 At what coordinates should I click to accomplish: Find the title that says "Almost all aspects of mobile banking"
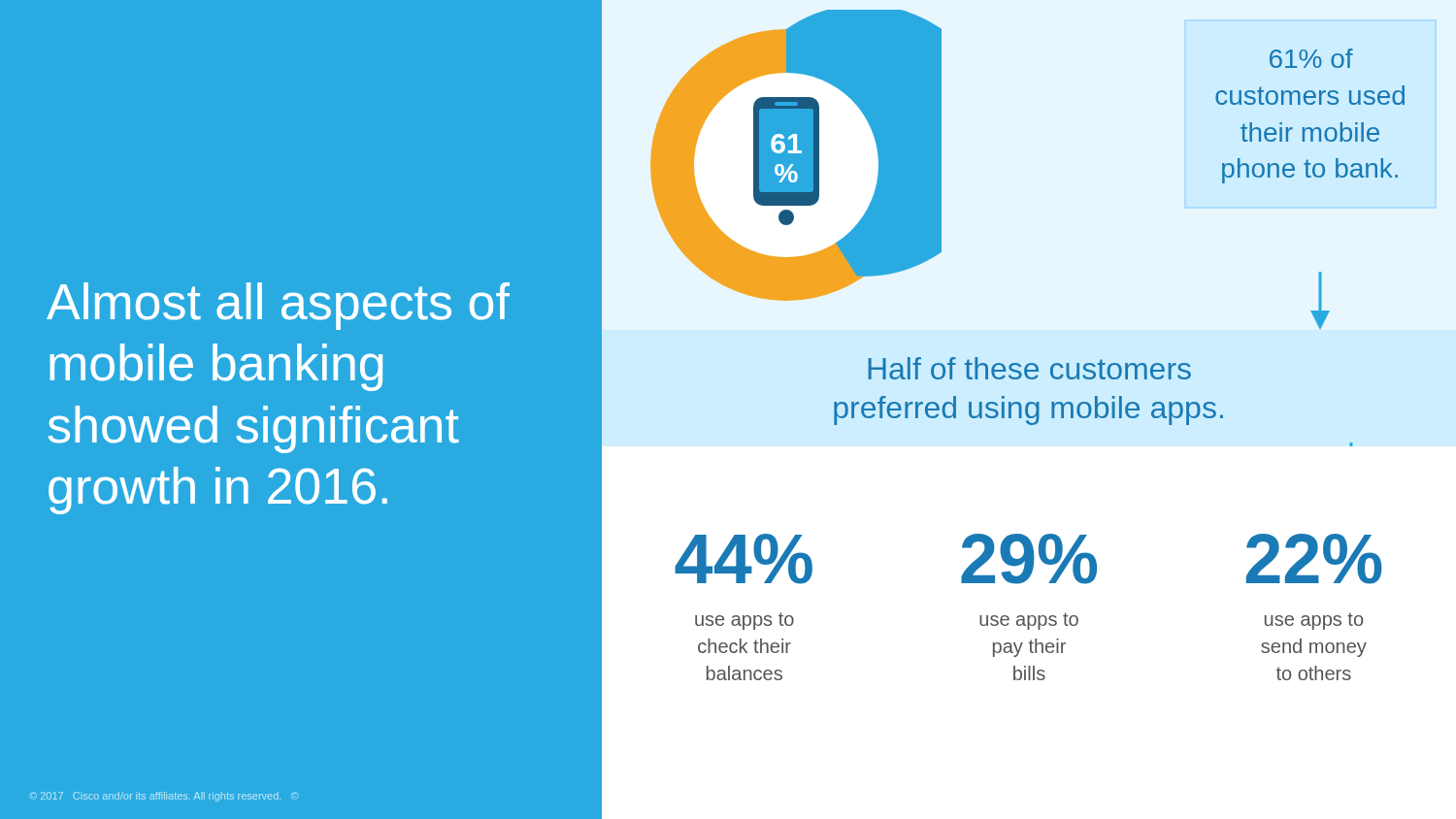[278, 394]
